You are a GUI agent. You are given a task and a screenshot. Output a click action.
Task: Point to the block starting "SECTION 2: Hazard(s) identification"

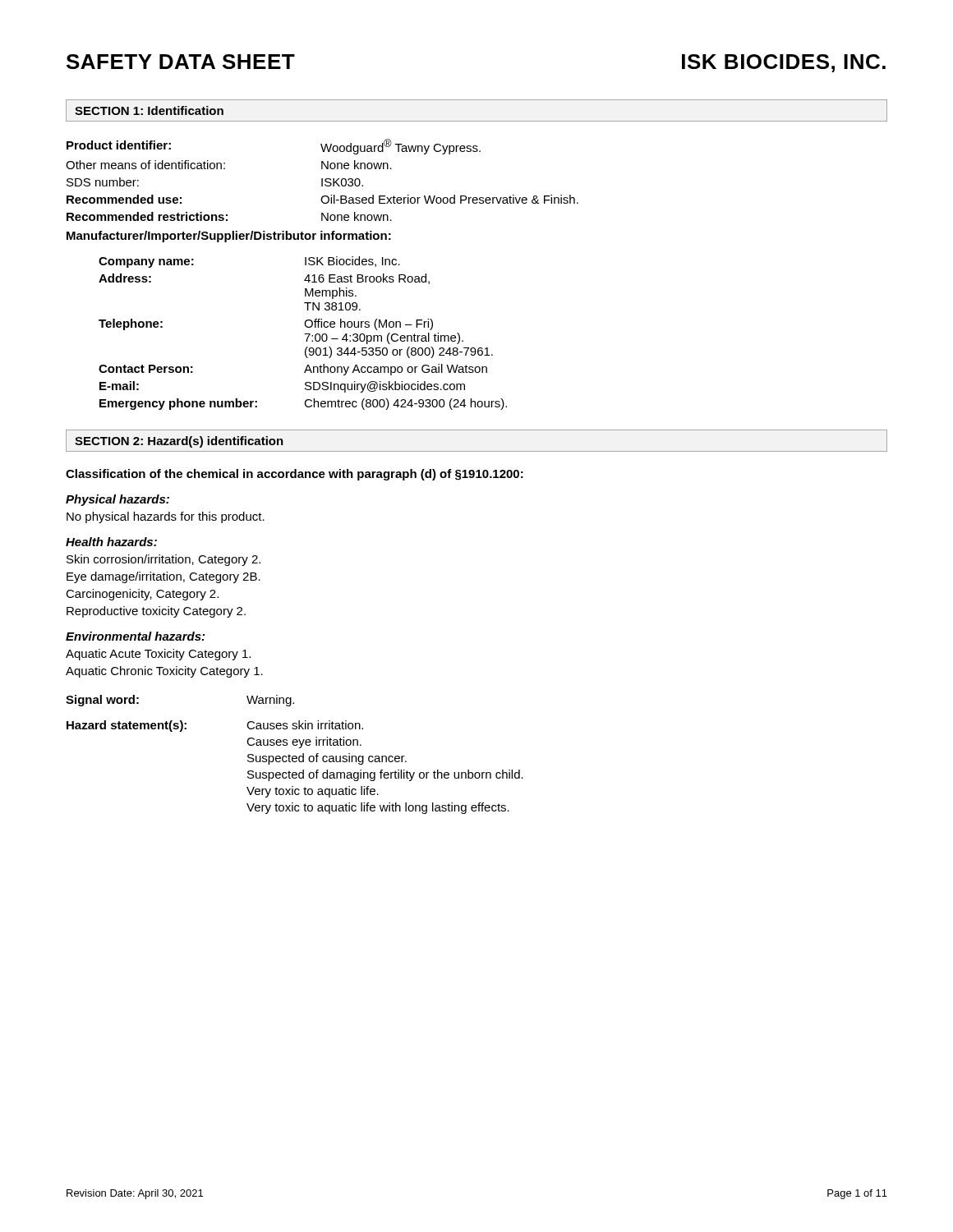pyautogui.click(x=179, y=441)
